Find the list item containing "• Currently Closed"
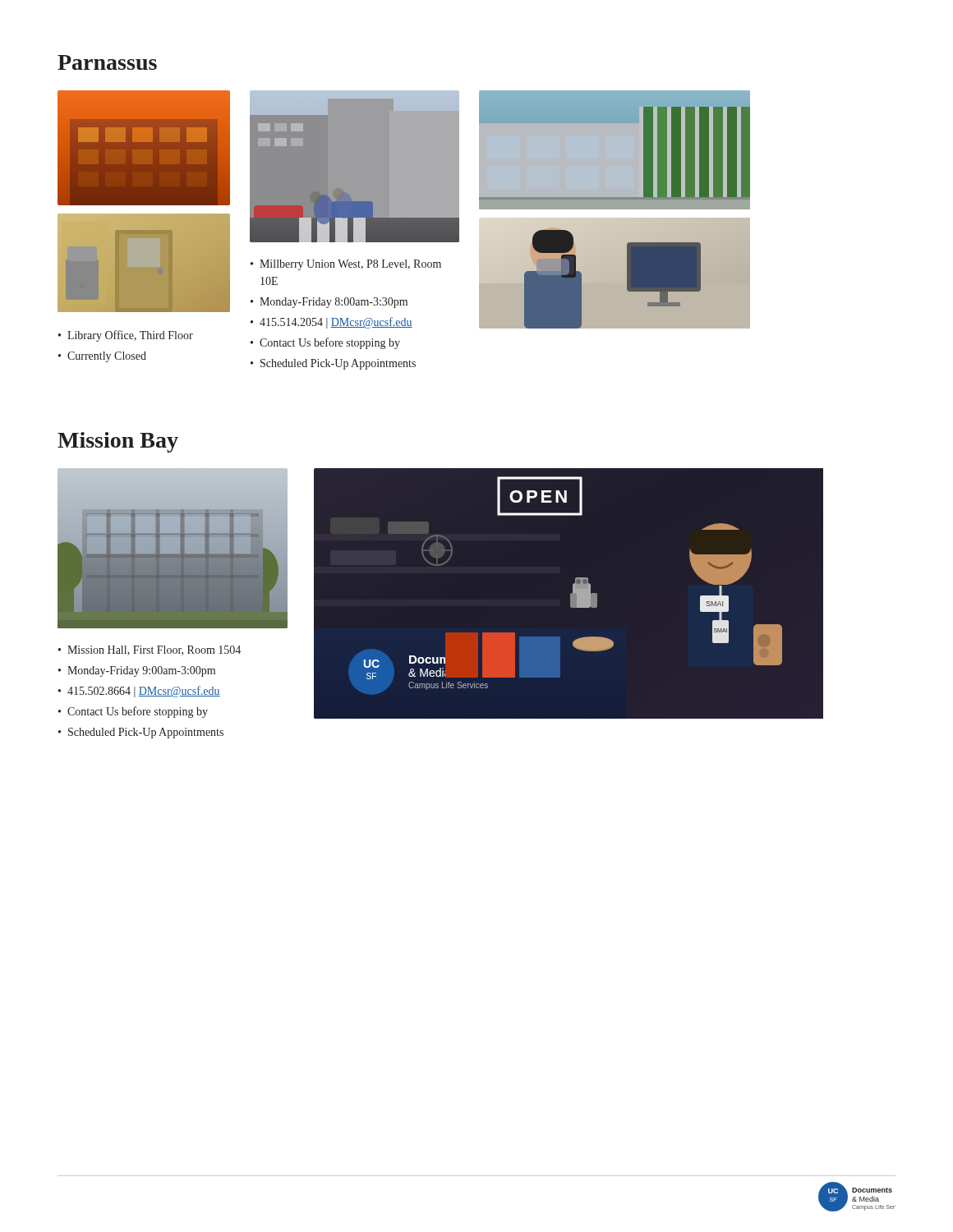Screen dimensions: 1232x953 coord(102,356)
